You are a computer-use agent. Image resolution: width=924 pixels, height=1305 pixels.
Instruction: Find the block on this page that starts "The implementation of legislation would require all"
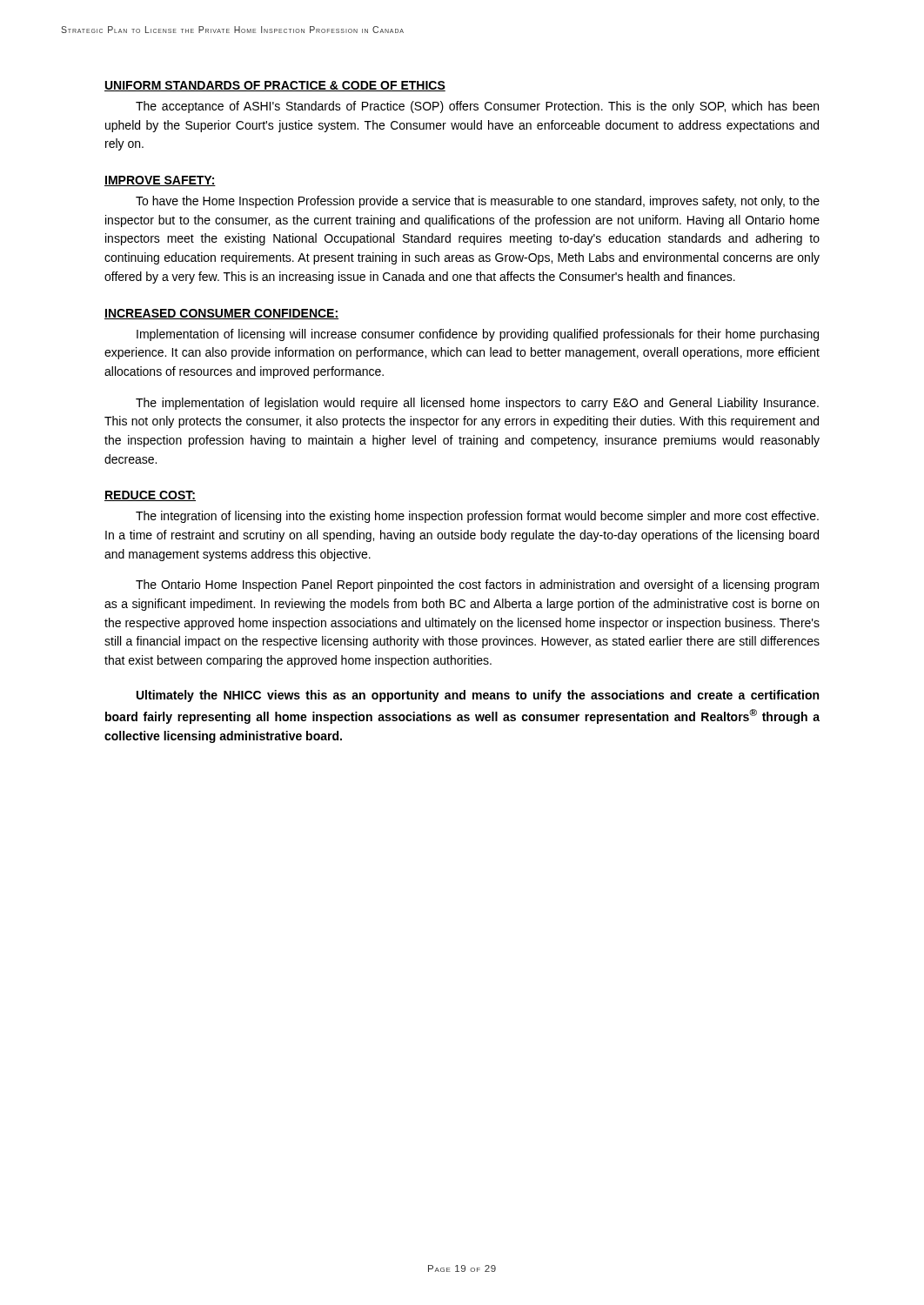[x=462, y=431]
